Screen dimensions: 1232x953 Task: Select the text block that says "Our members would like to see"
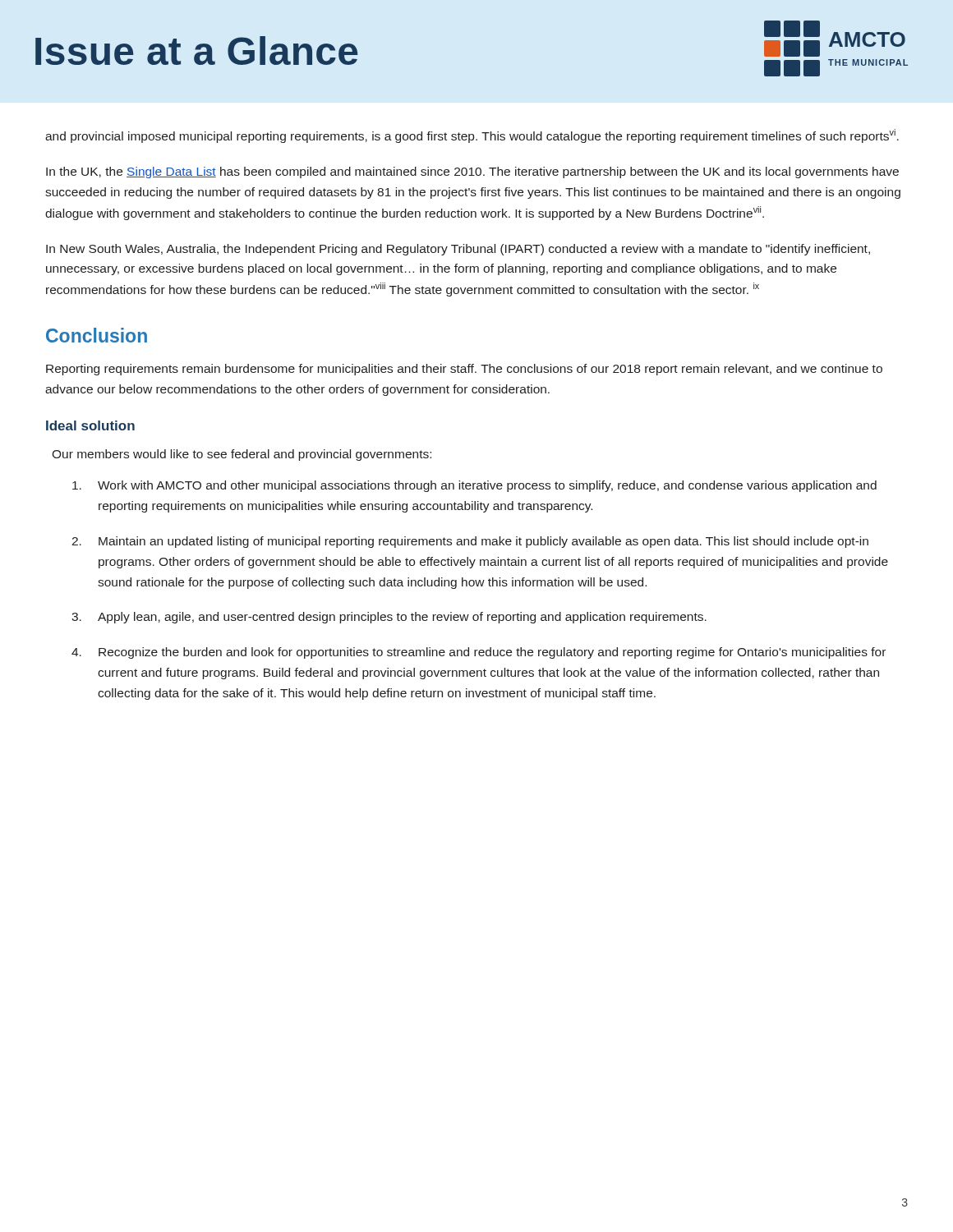[242, 453]
